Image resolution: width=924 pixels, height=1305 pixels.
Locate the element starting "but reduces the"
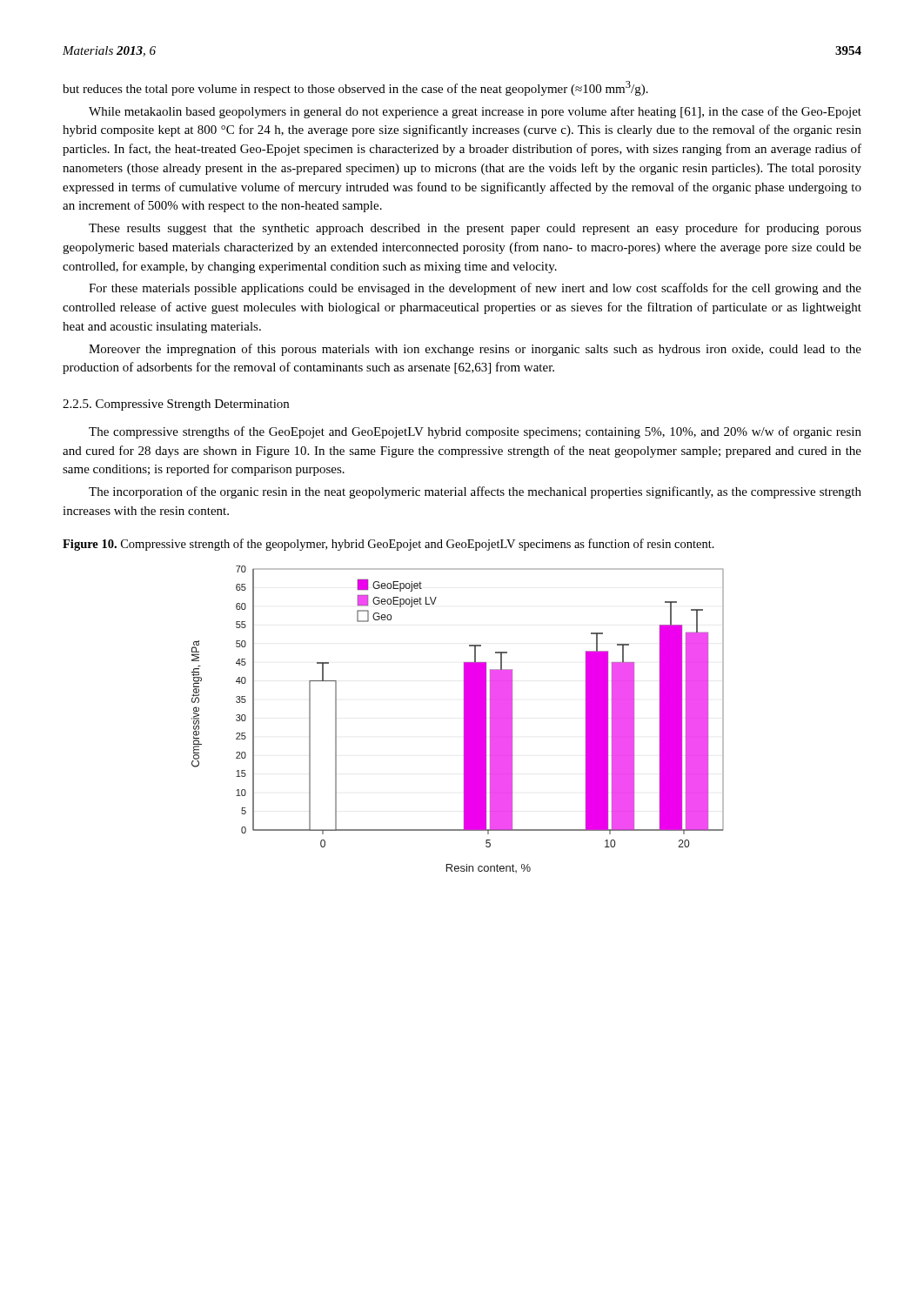click(x=462, y=227)
